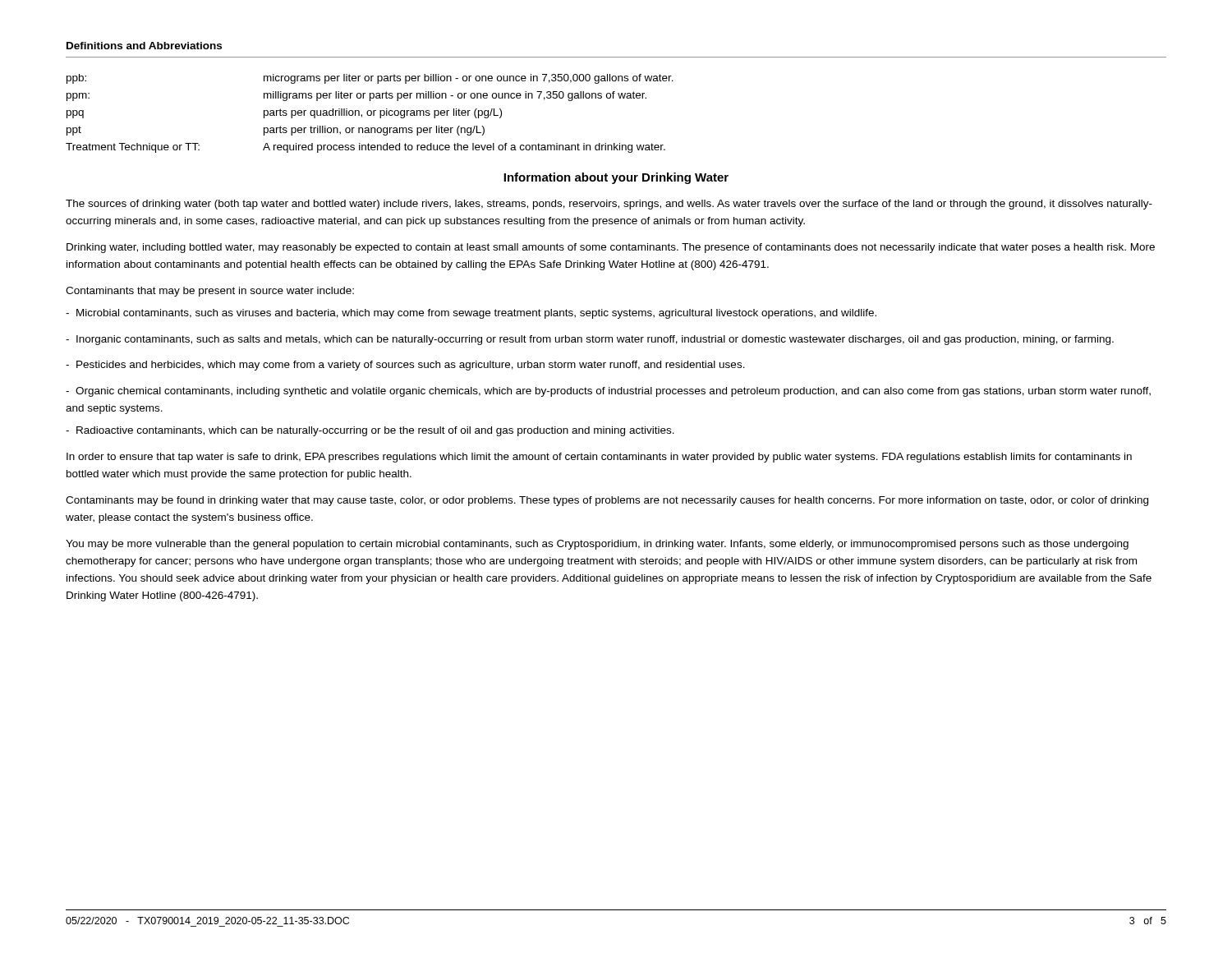The image size is (1232, 953).
Task: Click on the passage starting "The sources of drinking water (both"
Action: pos(609,212)
